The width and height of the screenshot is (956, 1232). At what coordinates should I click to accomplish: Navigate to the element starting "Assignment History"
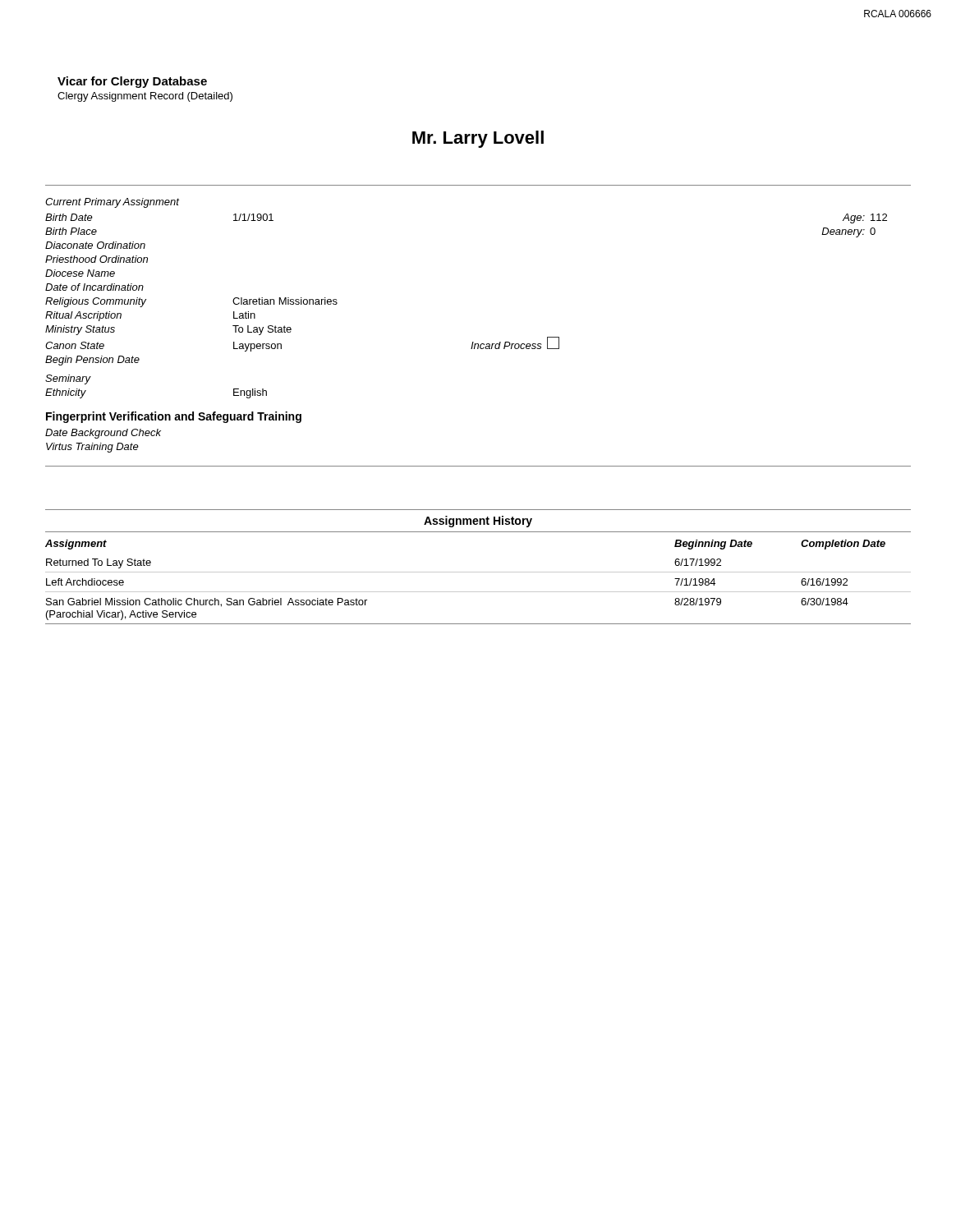click(x=478, y=521)
